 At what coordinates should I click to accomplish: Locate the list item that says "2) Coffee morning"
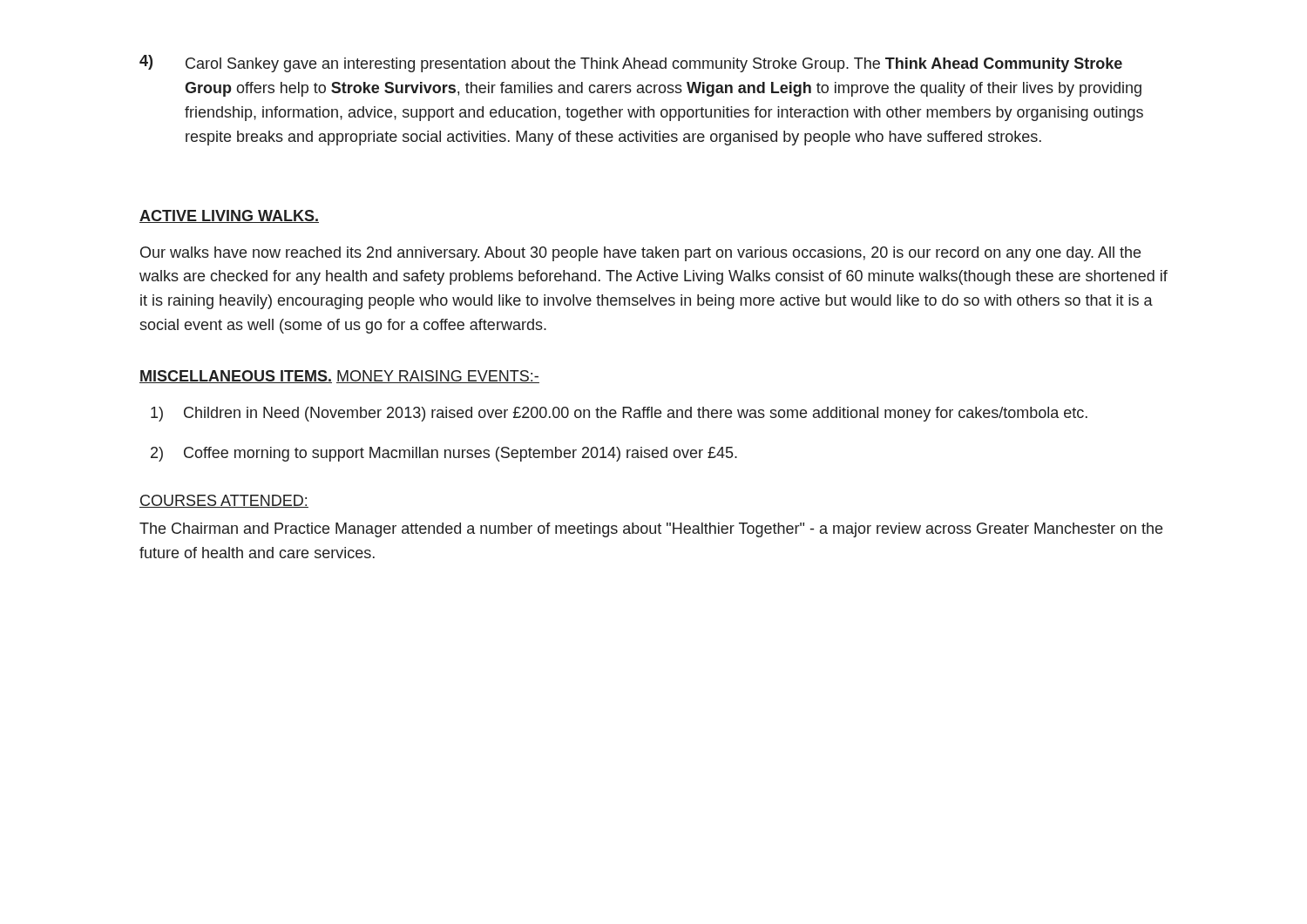(x=659, y=454)
